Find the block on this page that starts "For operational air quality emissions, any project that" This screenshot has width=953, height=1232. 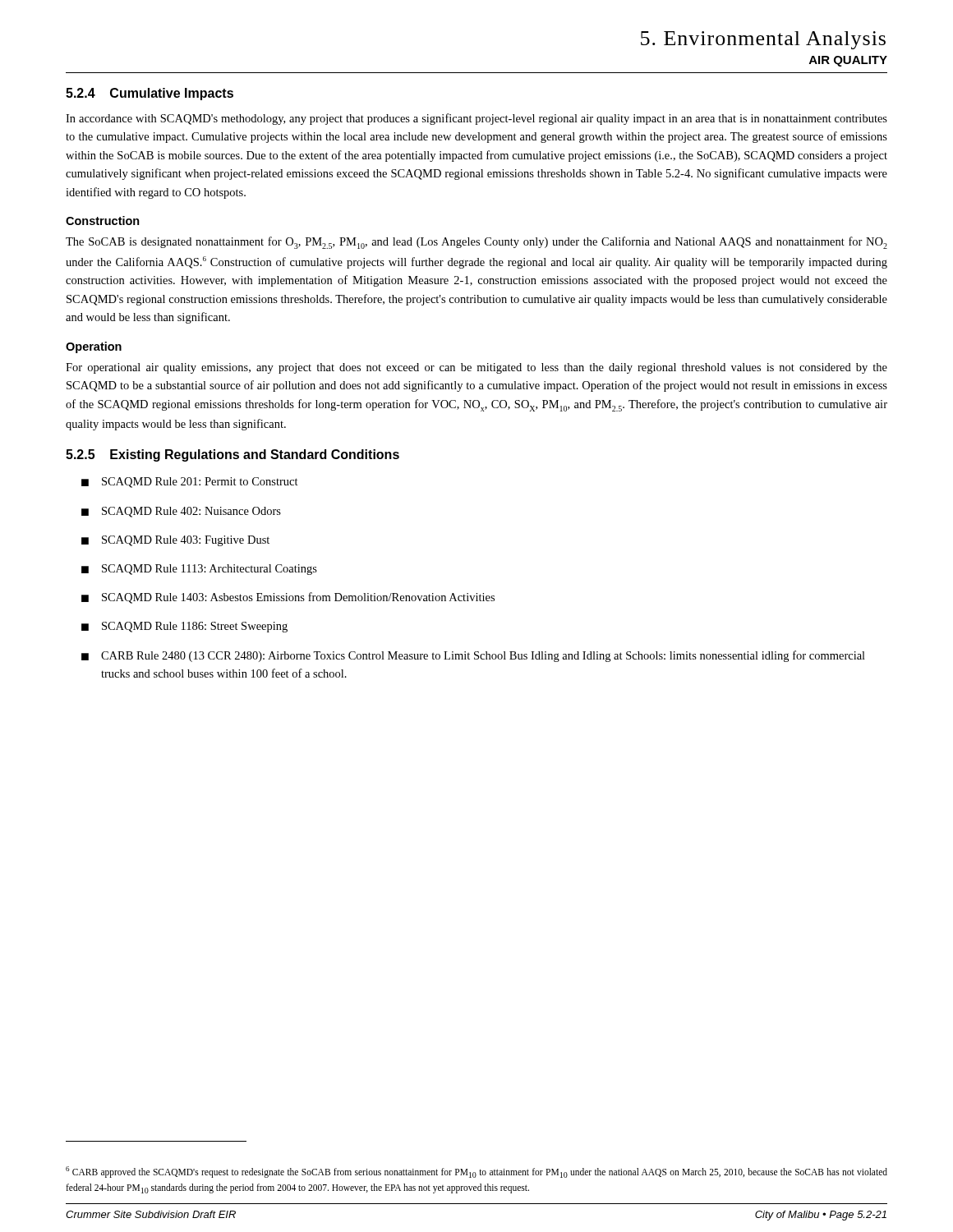tap(476, 395)
